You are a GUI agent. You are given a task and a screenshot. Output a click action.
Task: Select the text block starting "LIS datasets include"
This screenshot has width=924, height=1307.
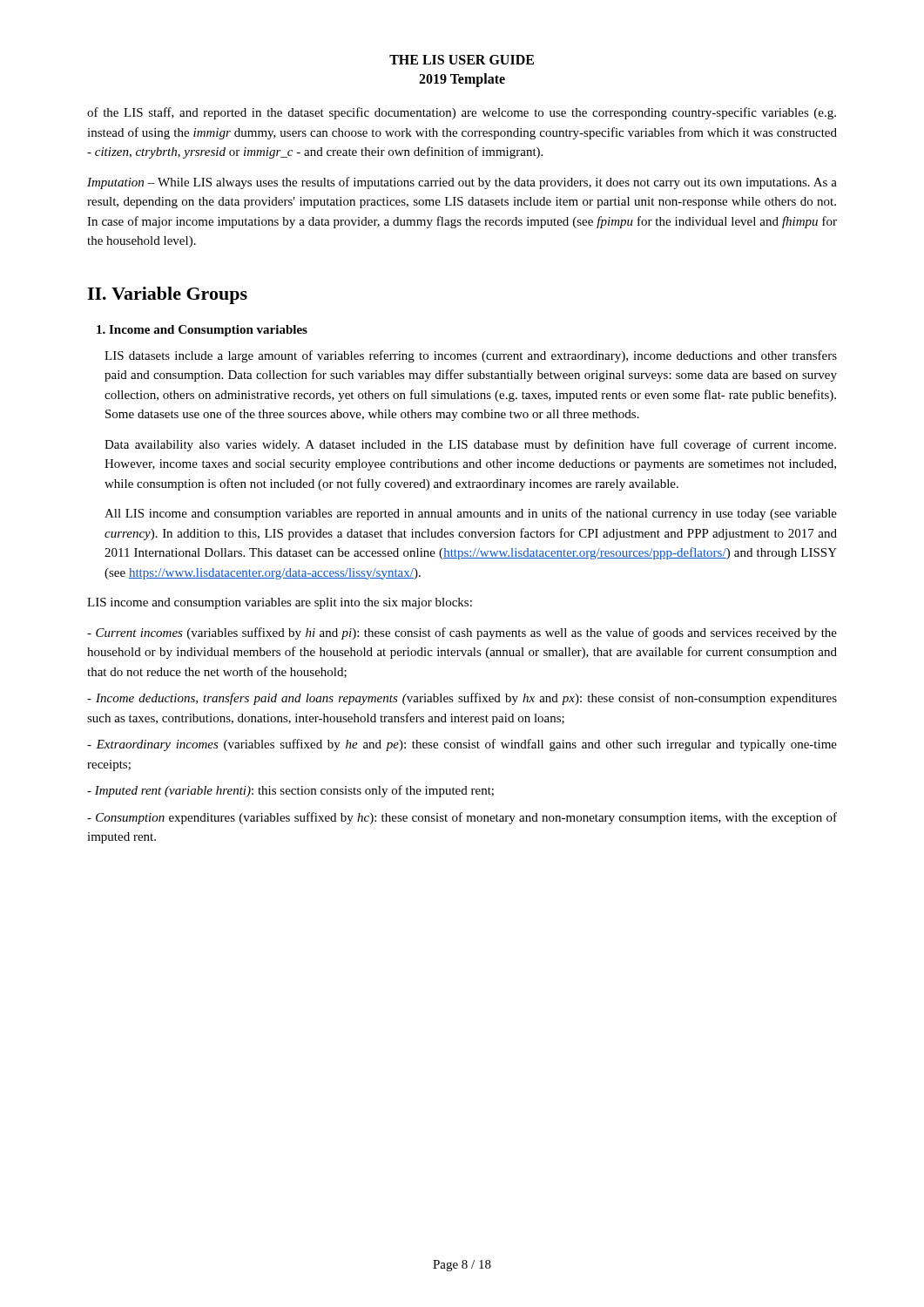pos(471,384)
